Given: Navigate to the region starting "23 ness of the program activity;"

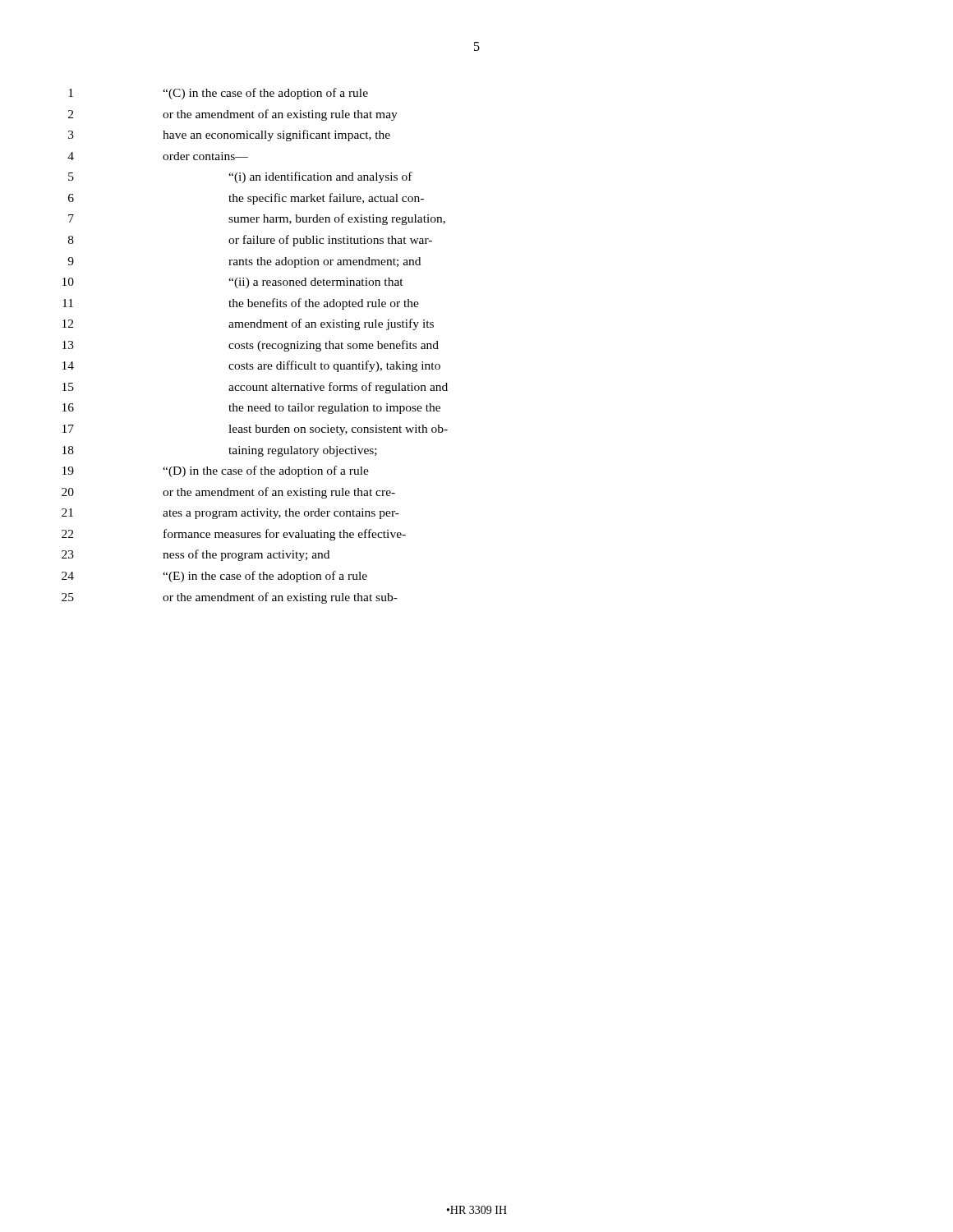Looking at the screenshot, I should (196, 555).
